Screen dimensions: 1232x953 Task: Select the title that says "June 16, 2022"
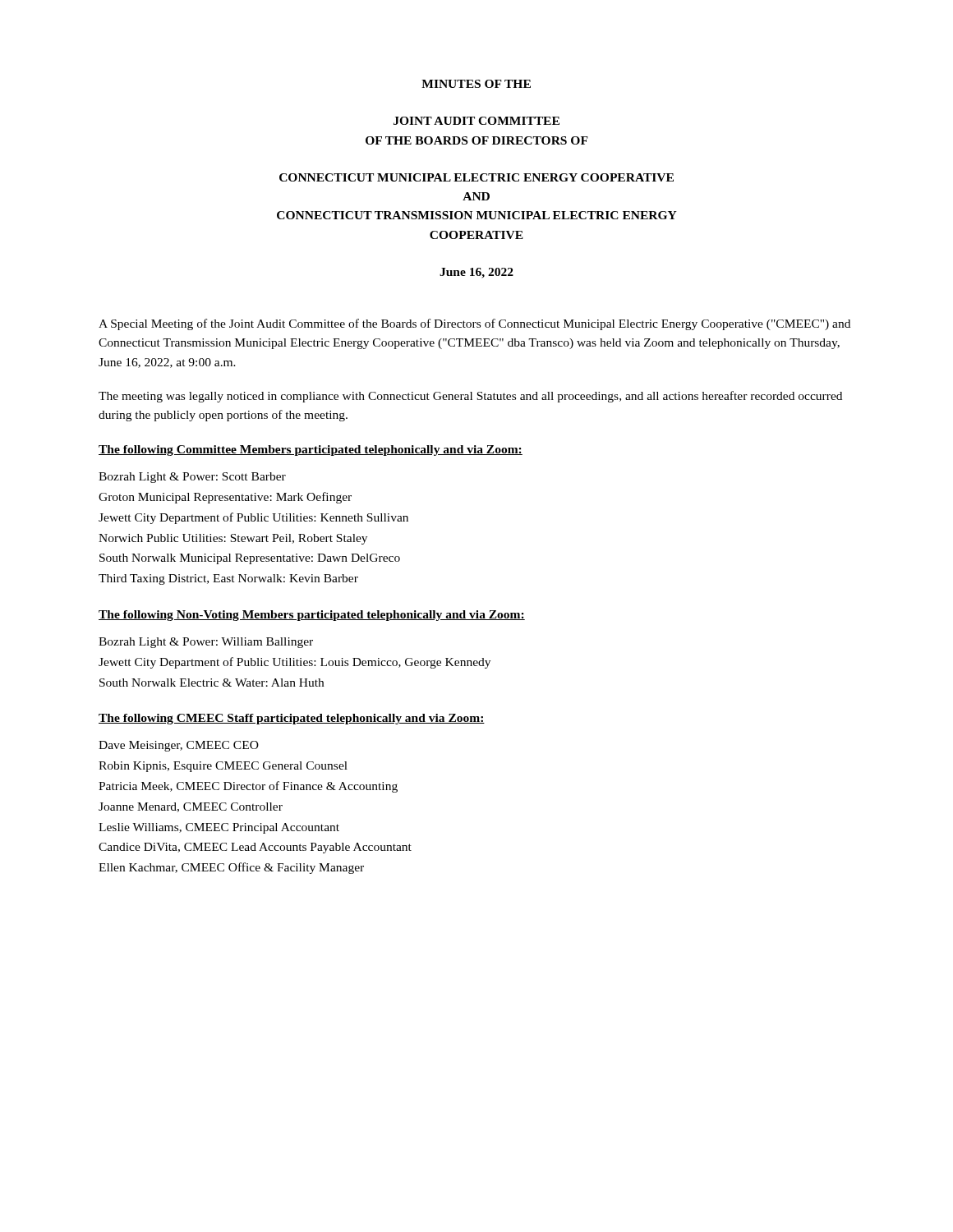(476, 271)
